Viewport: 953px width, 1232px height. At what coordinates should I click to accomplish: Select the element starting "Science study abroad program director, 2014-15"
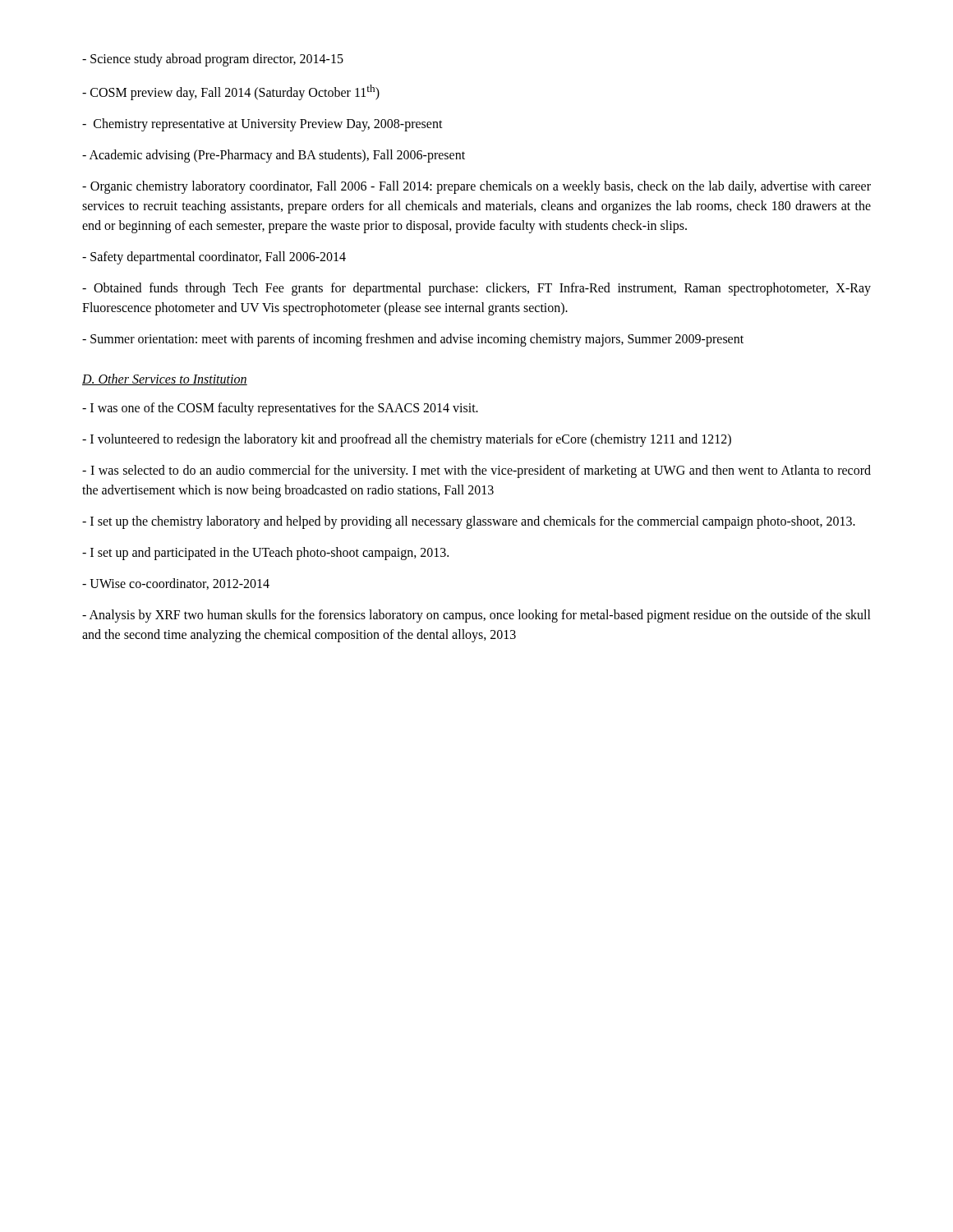pos(213,59)
